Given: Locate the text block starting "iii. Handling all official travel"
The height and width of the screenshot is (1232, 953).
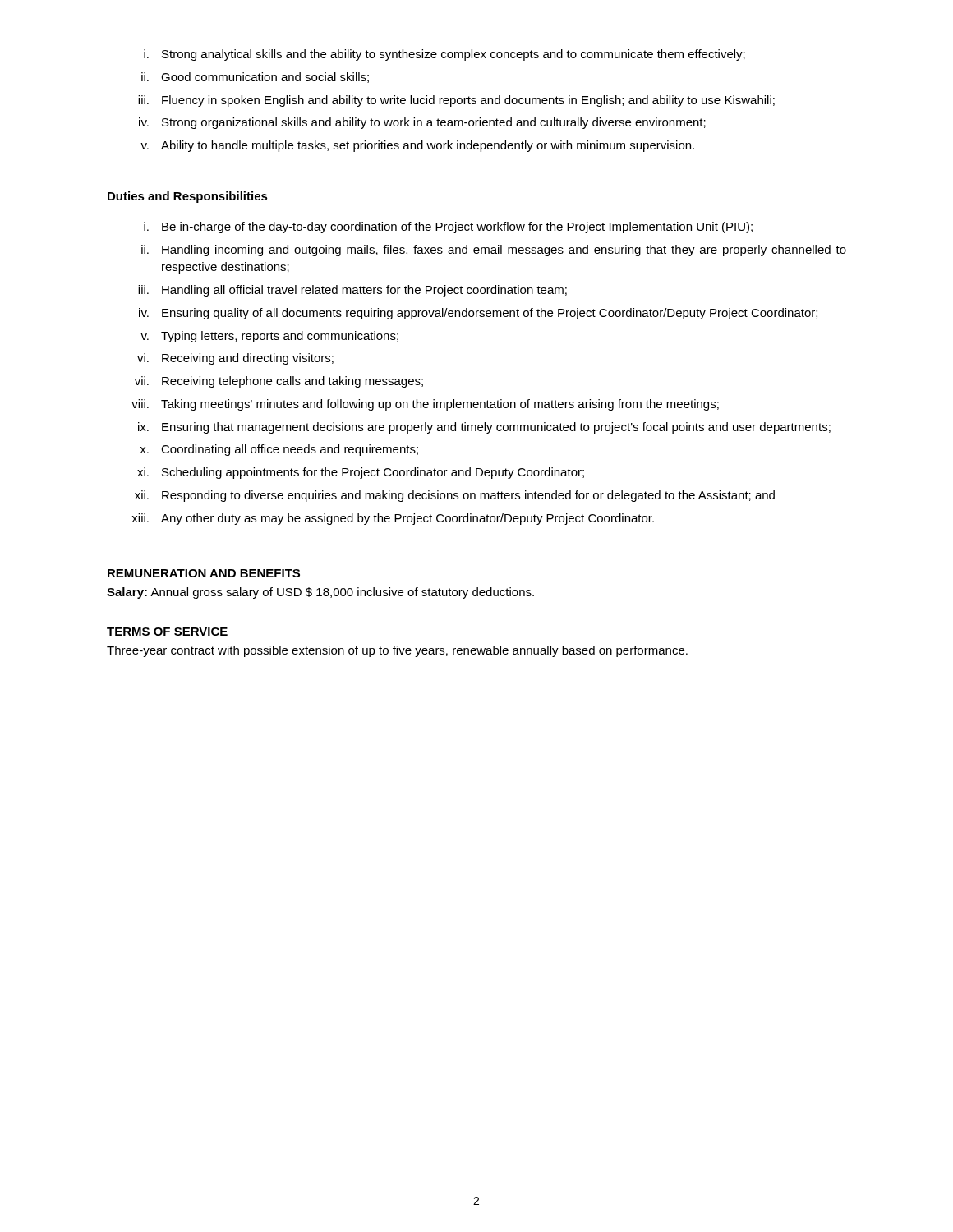Looking at the screenshot, I should (x=476, y=290).
